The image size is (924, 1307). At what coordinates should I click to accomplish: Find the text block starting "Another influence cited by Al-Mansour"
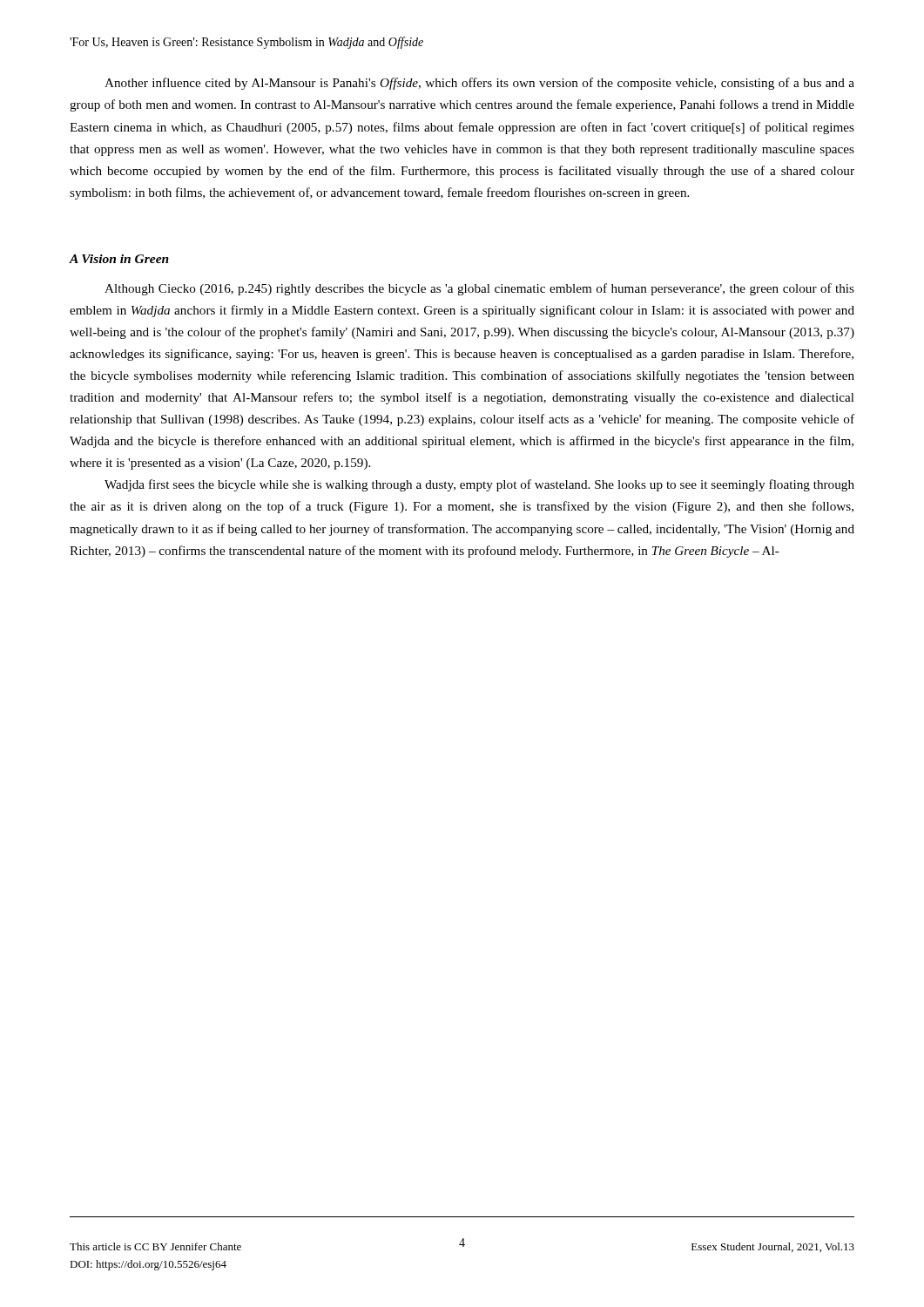pyautogui.click(x=462, y=137)
